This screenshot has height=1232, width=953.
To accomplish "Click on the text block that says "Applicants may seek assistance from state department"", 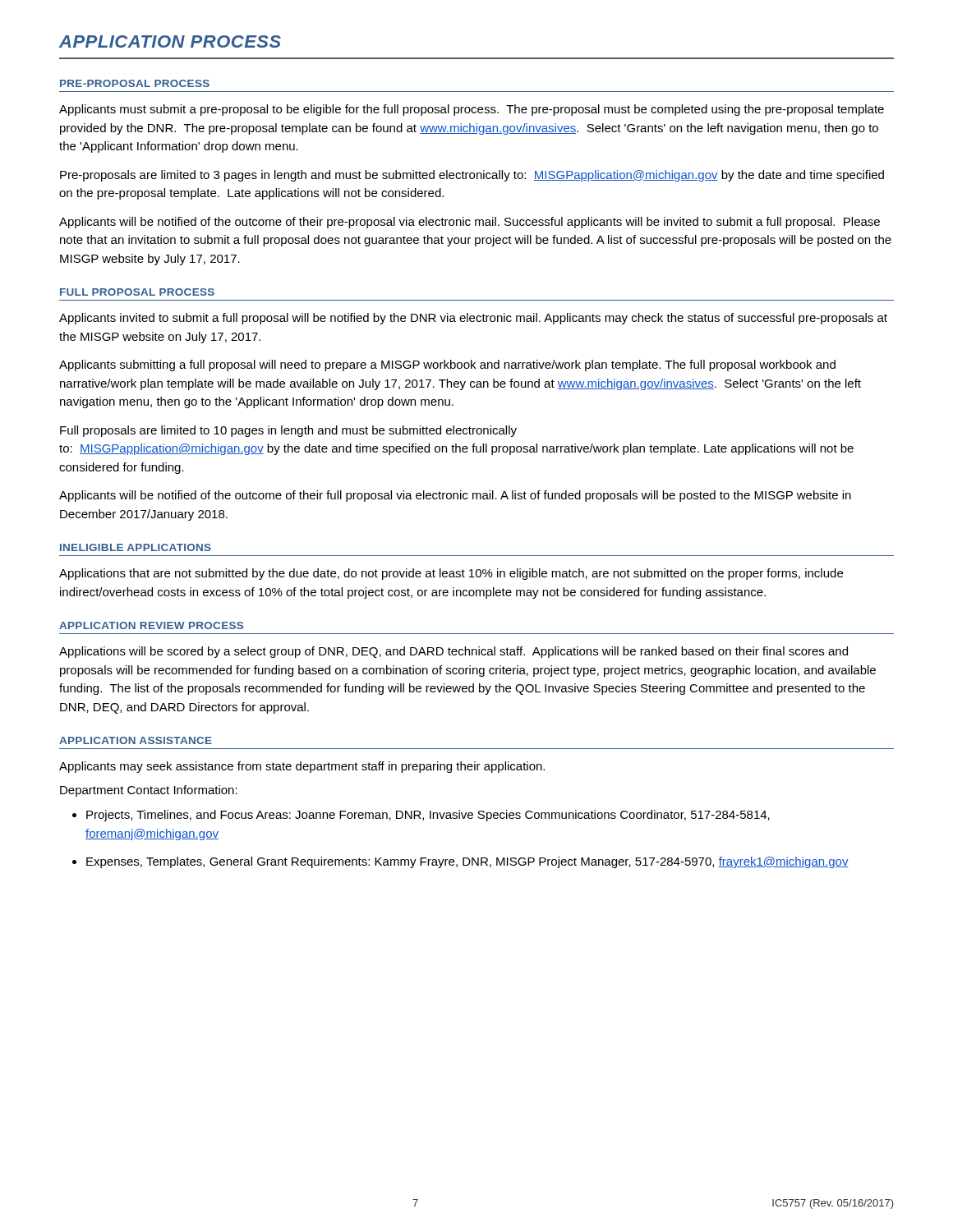I will (x=476, y=767).
